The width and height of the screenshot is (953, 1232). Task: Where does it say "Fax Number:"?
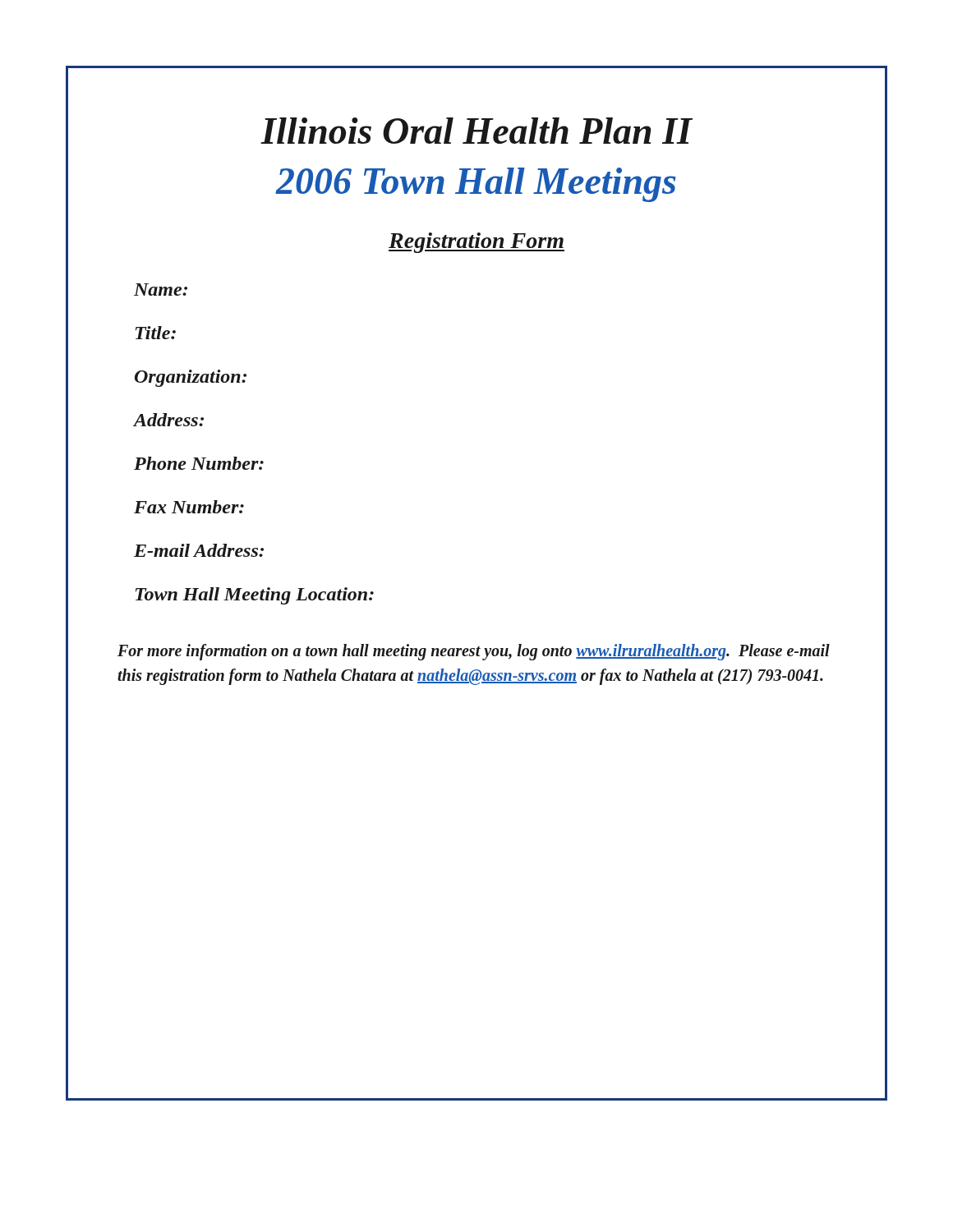(x=190, y=507)
